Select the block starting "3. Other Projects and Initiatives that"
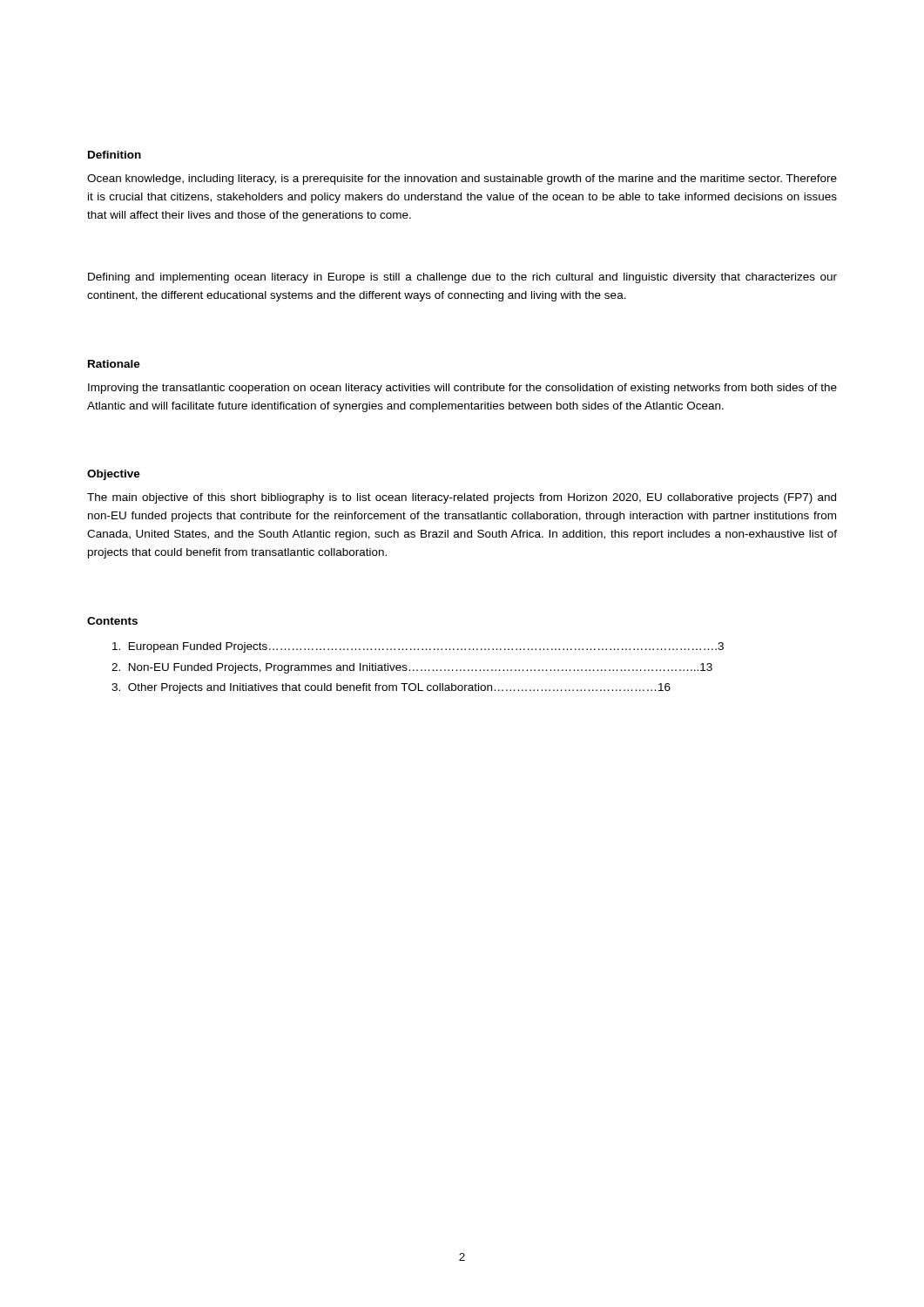924x1307 pixels. [391, 687]
